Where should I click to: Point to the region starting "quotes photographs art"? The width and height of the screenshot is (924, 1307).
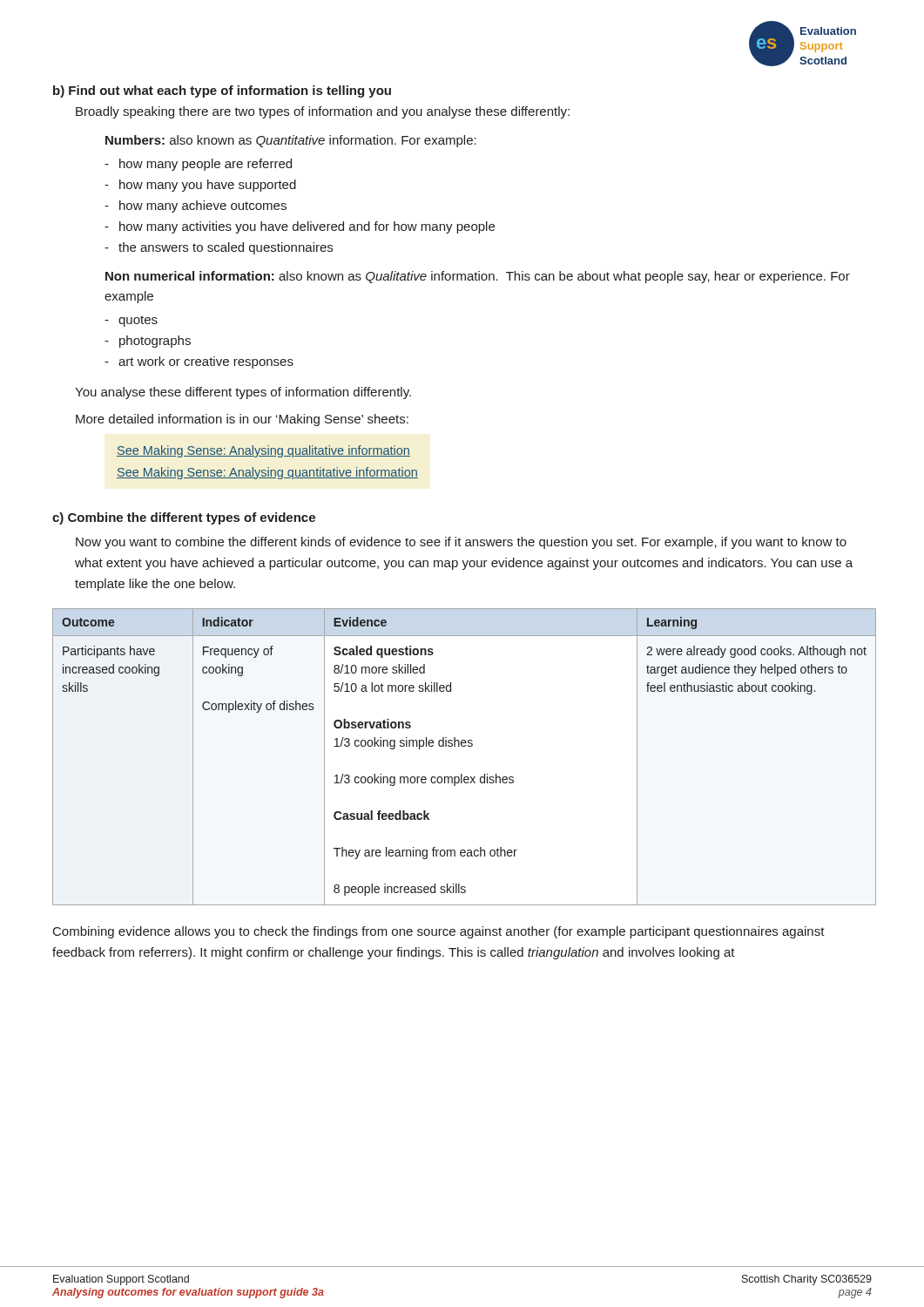coord(131,321)
